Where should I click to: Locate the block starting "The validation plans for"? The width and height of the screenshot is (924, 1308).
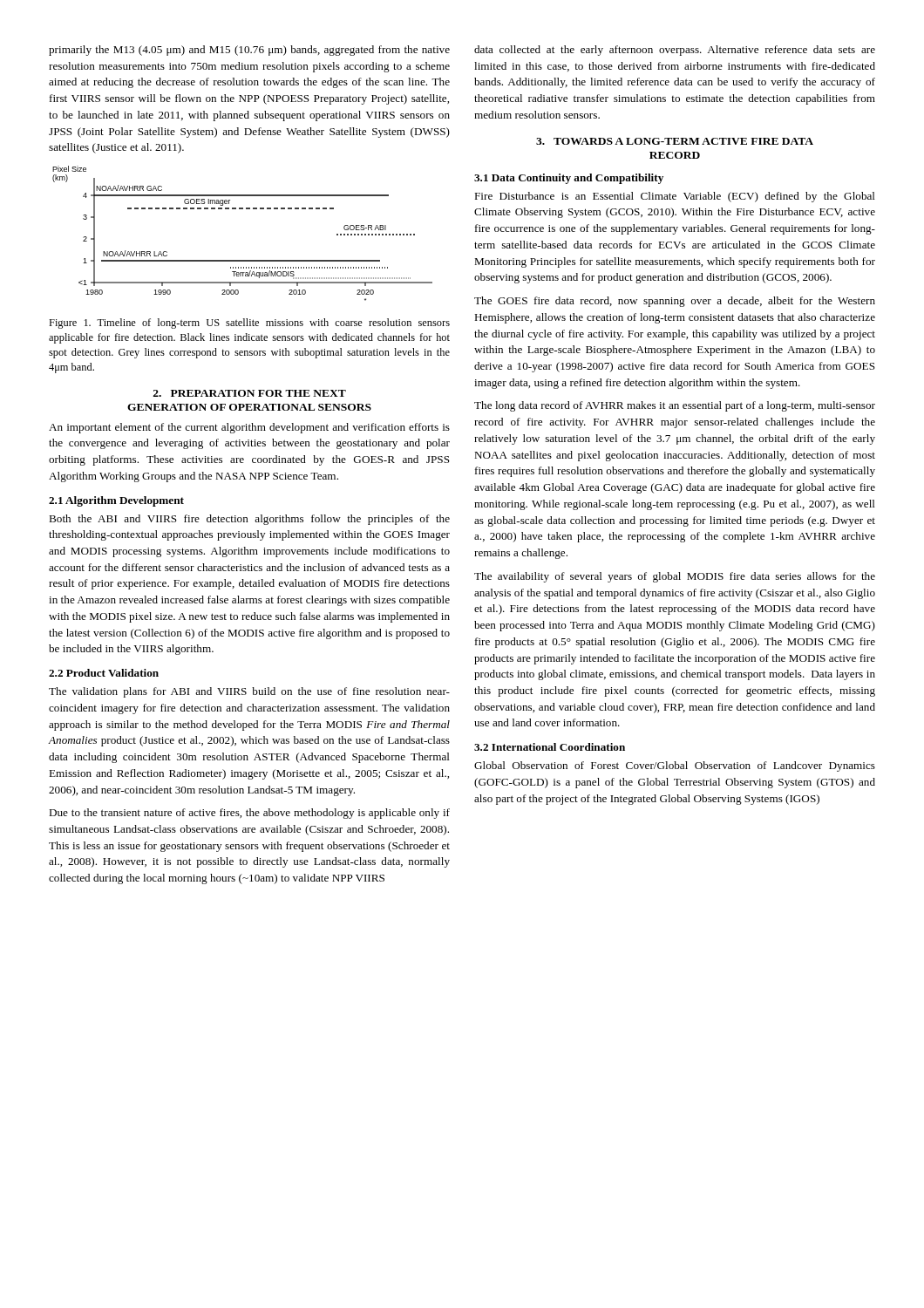(x=249, y=785)
